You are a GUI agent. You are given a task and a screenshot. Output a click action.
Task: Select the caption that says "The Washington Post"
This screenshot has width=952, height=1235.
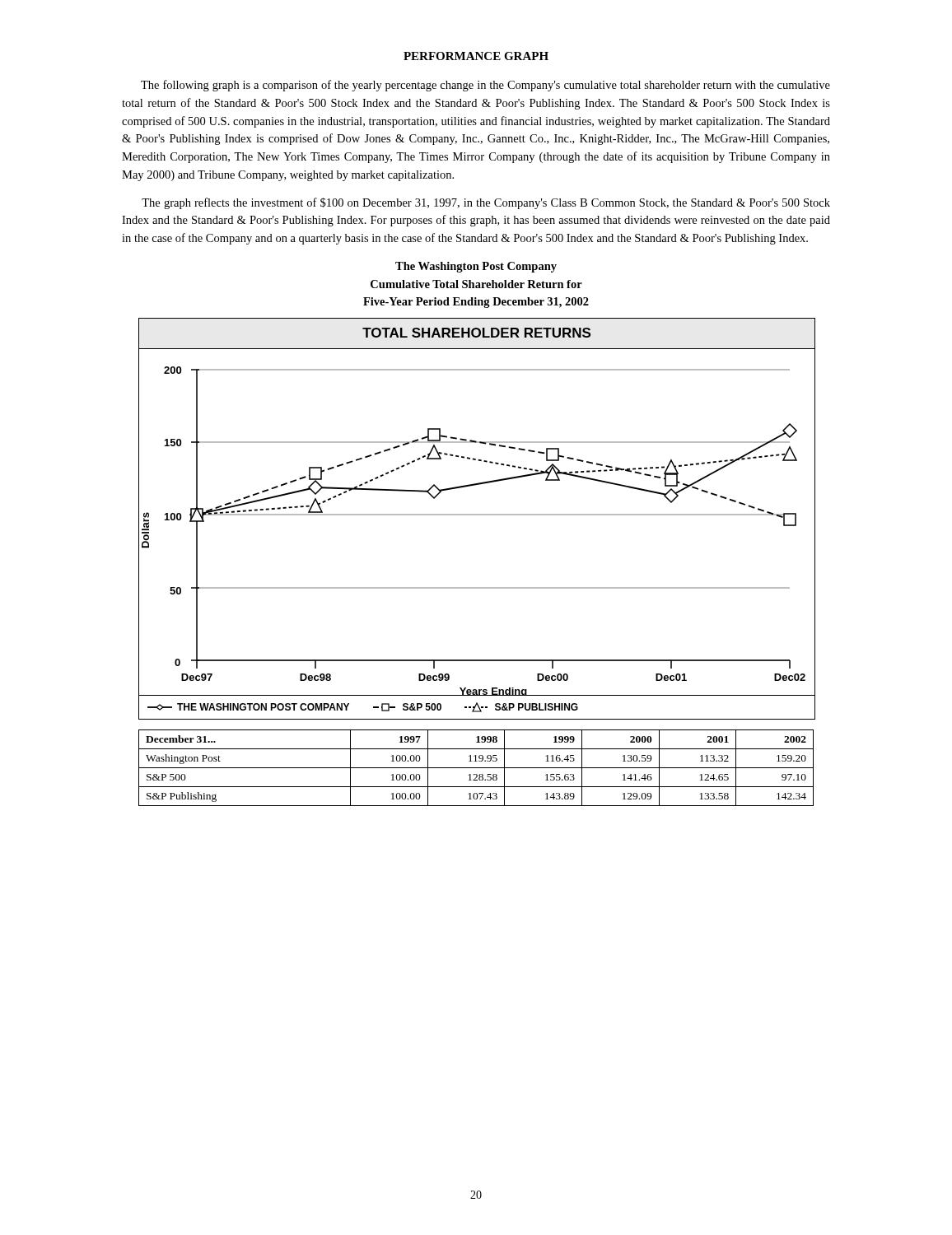pos(476,284)
